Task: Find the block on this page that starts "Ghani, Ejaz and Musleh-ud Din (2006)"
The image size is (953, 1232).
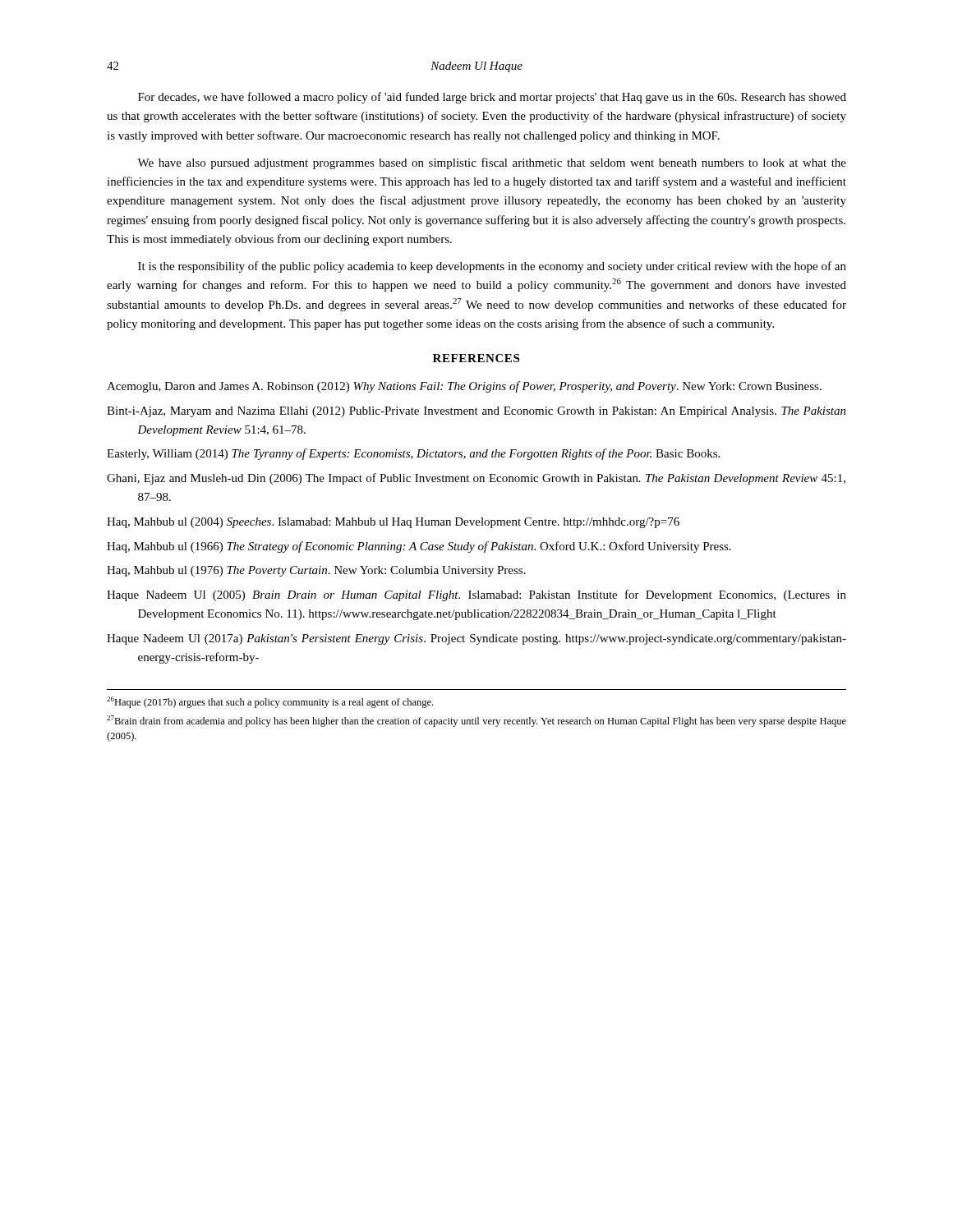Action: point(476,488)
